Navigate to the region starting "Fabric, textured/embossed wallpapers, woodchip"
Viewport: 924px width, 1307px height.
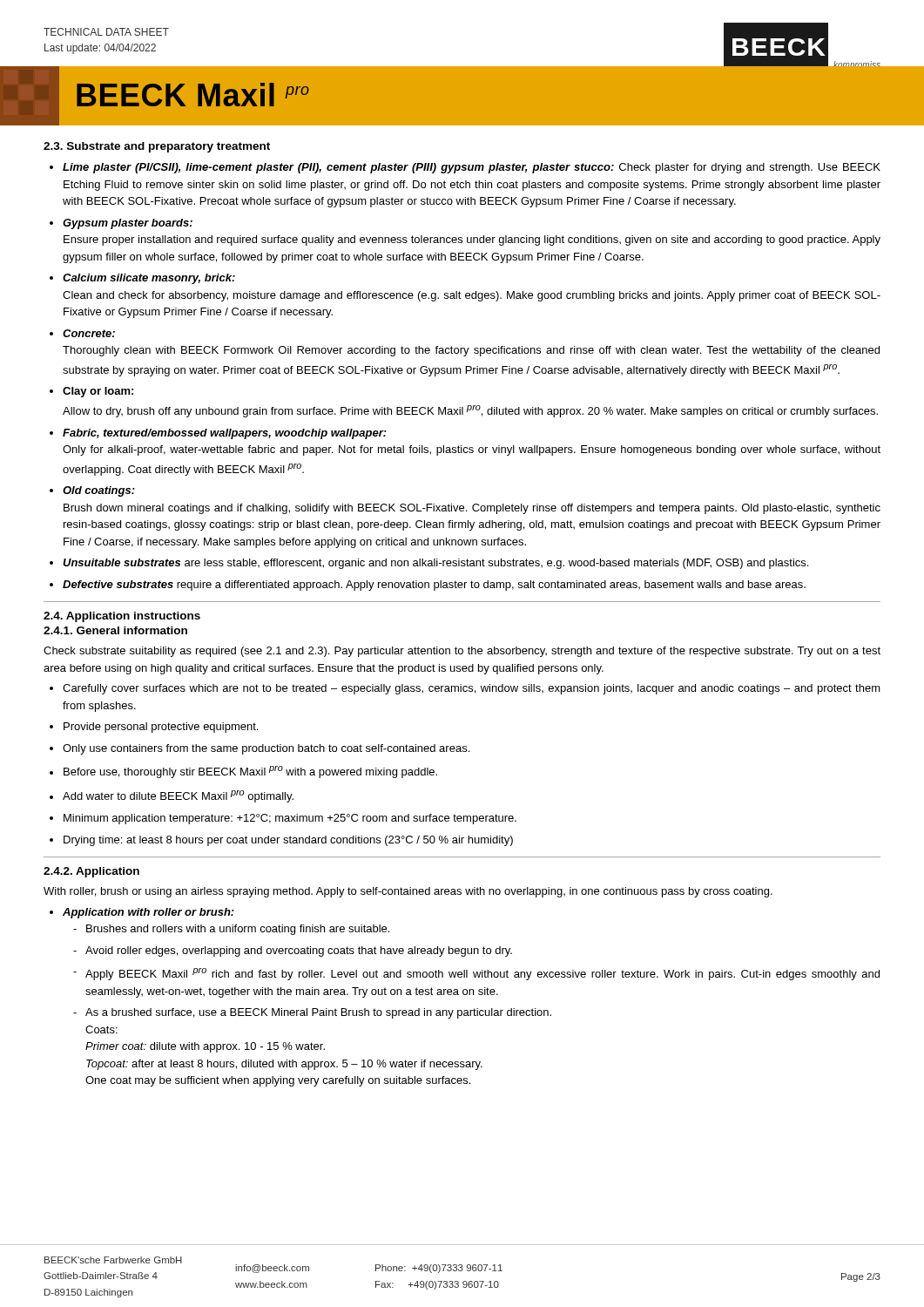472,451
